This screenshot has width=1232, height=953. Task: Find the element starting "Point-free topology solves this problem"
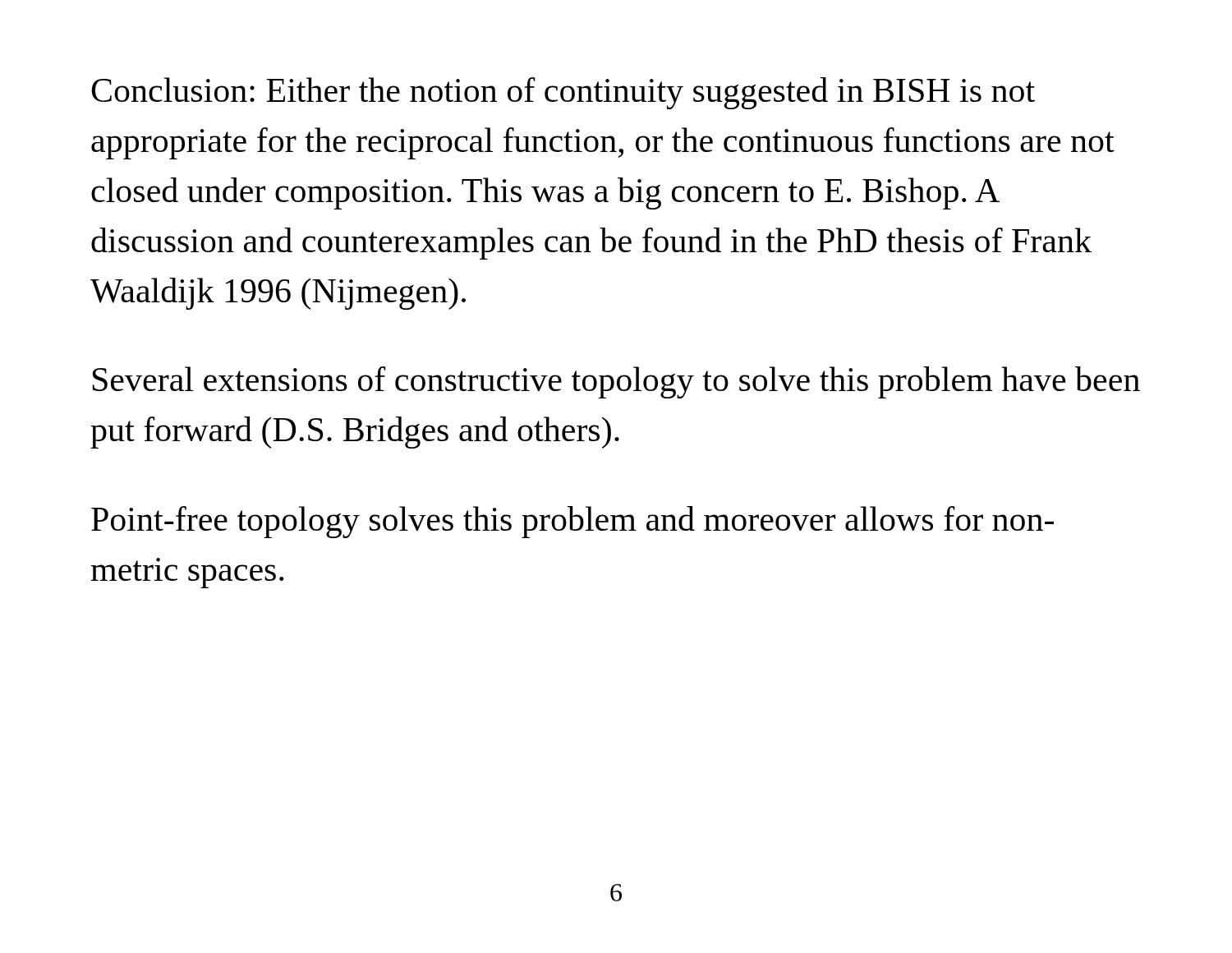(x=573, y=544)
